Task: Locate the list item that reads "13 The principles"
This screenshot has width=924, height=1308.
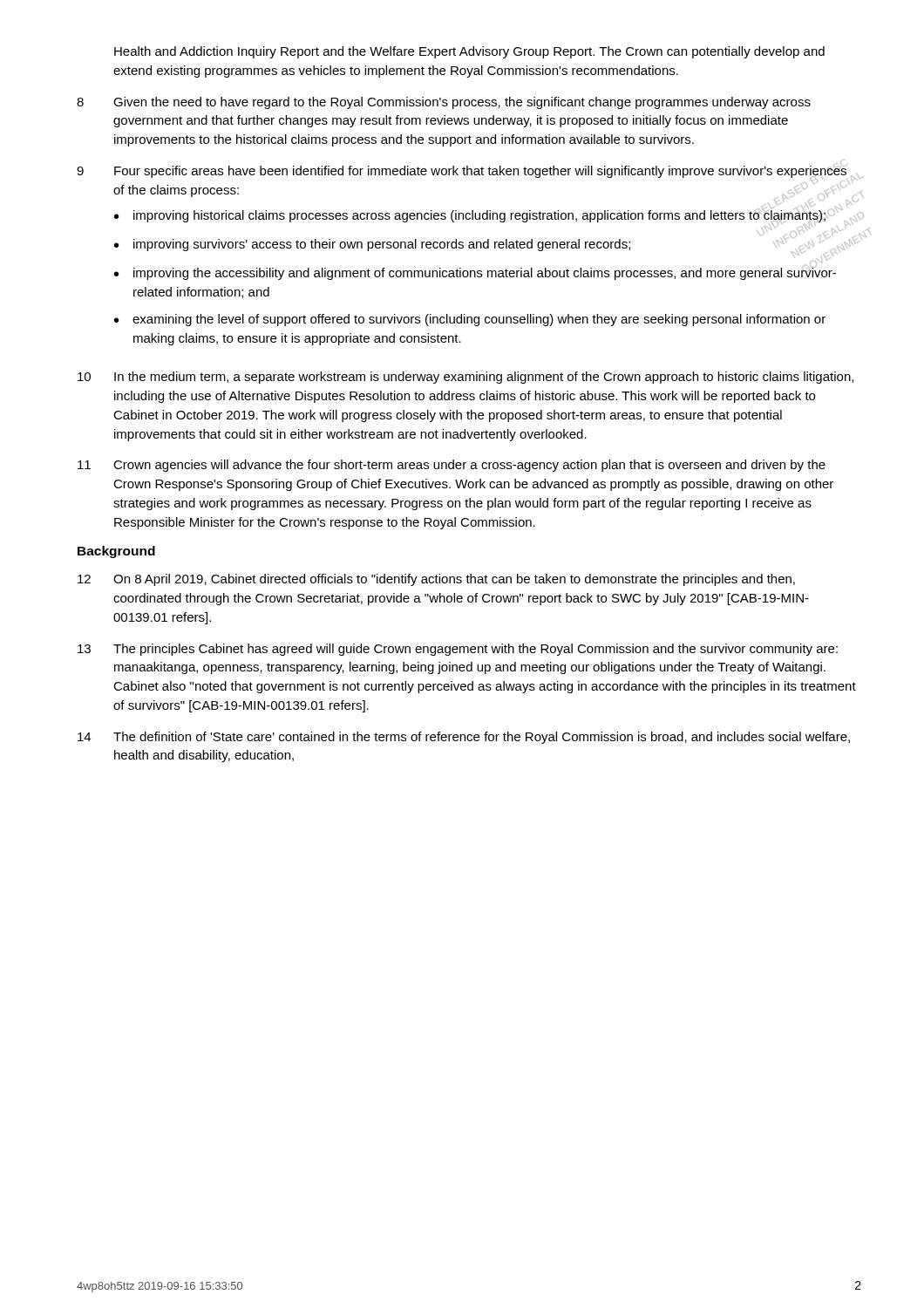Action: coord(469,677)
